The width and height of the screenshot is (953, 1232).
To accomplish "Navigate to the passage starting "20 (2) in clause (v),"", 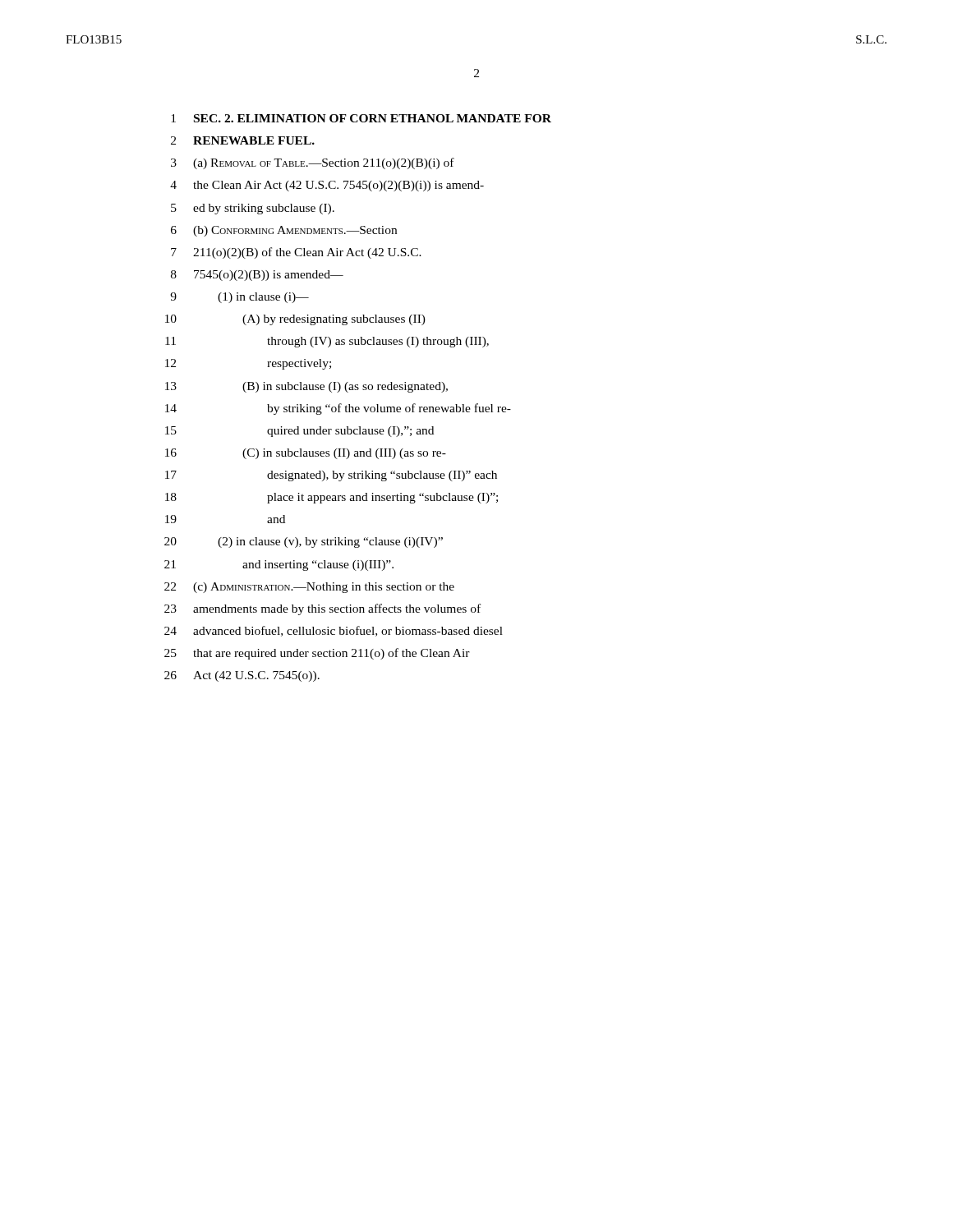I will 304,542.
